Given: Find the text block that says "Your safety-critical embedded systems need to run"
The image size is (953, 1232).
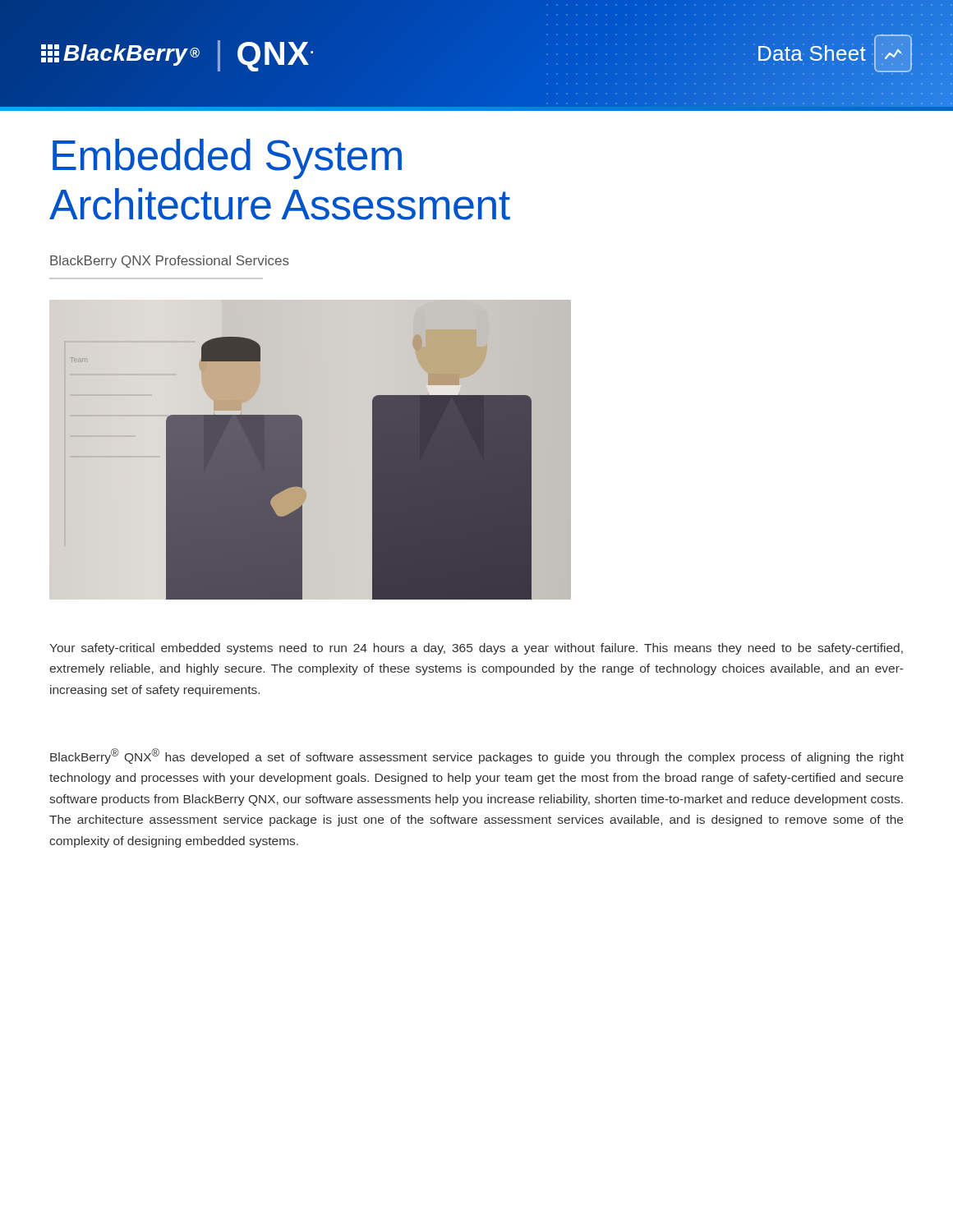Looking at the screenshot, I should click(476, 668).
